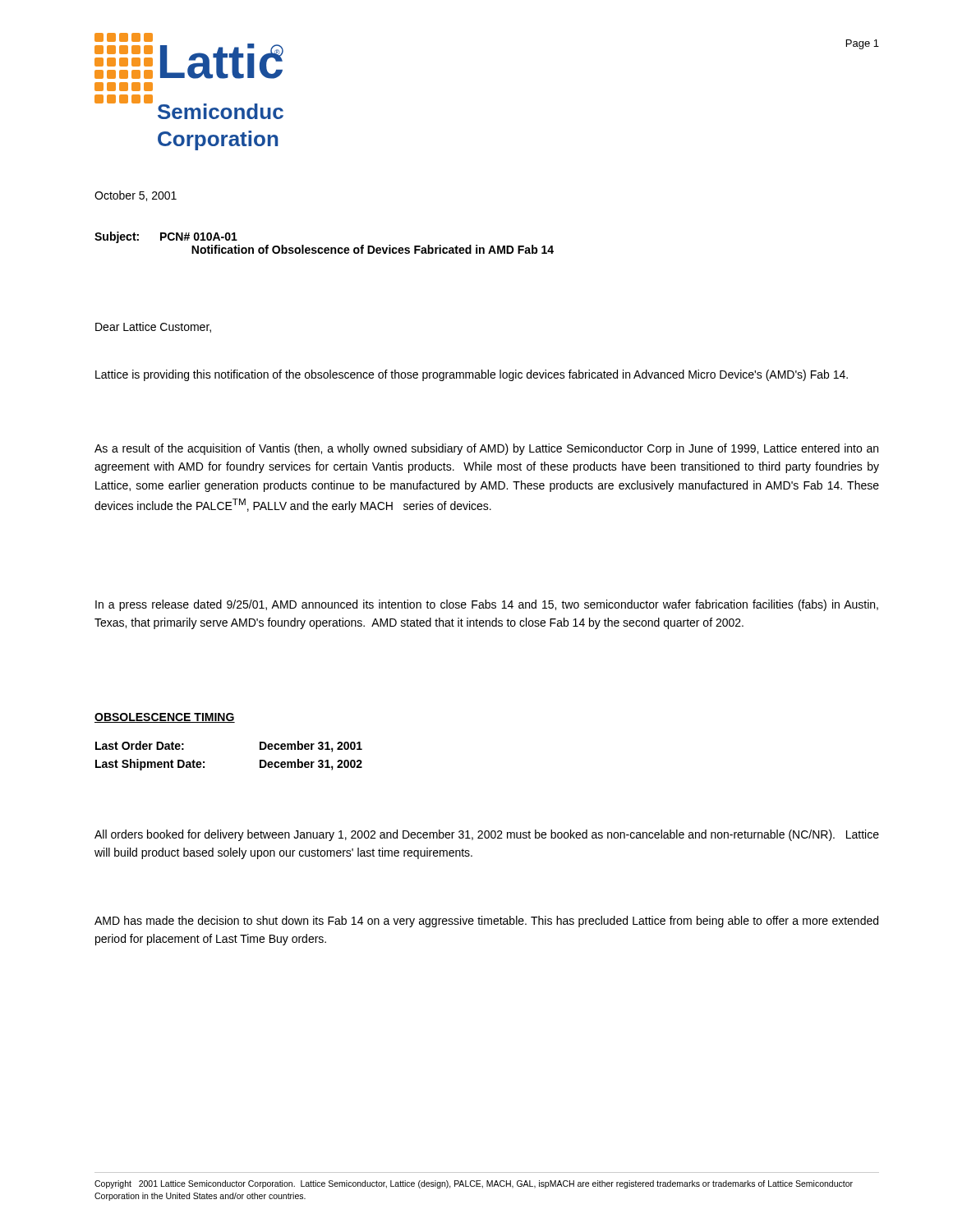Find the block on this page that starts "Last Order Date: December 31, 2001 Last Shipment"
This screenshot has height=1232, width=953.
click(x=136, y=746)
